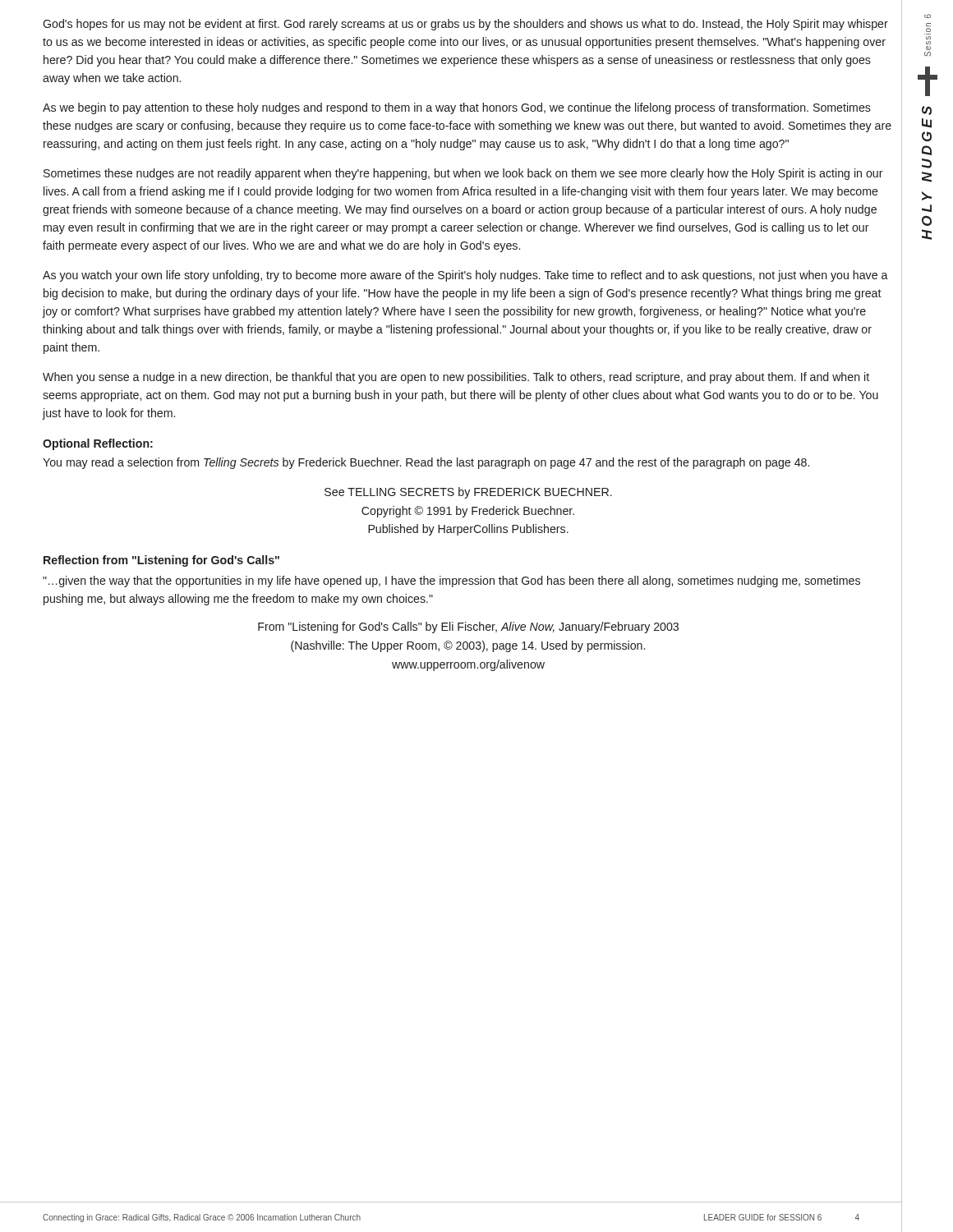The image size is (953, 1232).
Task: Find the text block that reads "As we begin to pay"
Action: pyautogui.click(x=467, y=126)
